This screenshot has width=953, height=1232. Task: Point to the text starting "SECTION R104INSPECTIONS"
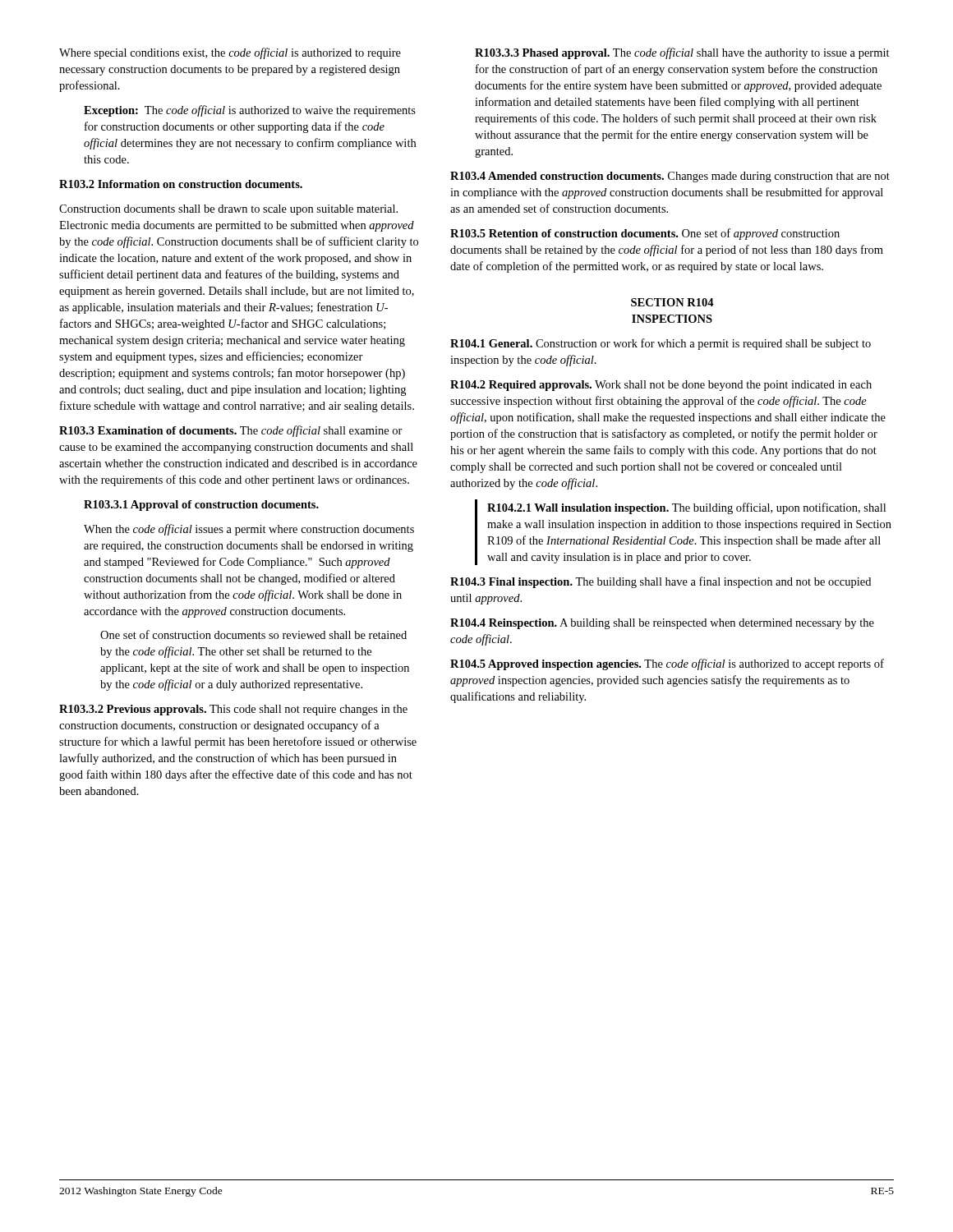click(672, 310)
